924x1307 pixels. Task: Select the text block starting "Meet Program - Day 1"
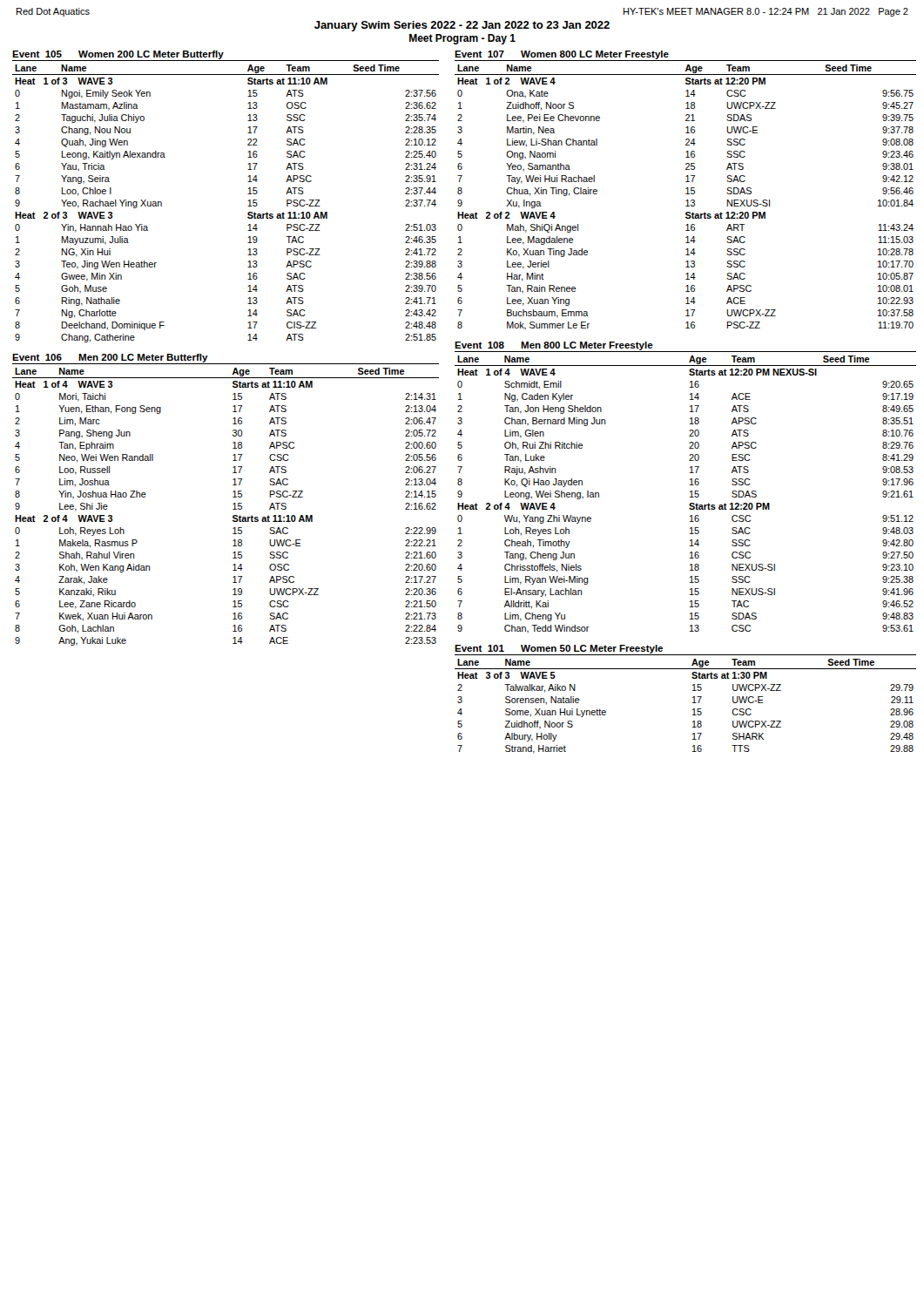click(462, 38)
